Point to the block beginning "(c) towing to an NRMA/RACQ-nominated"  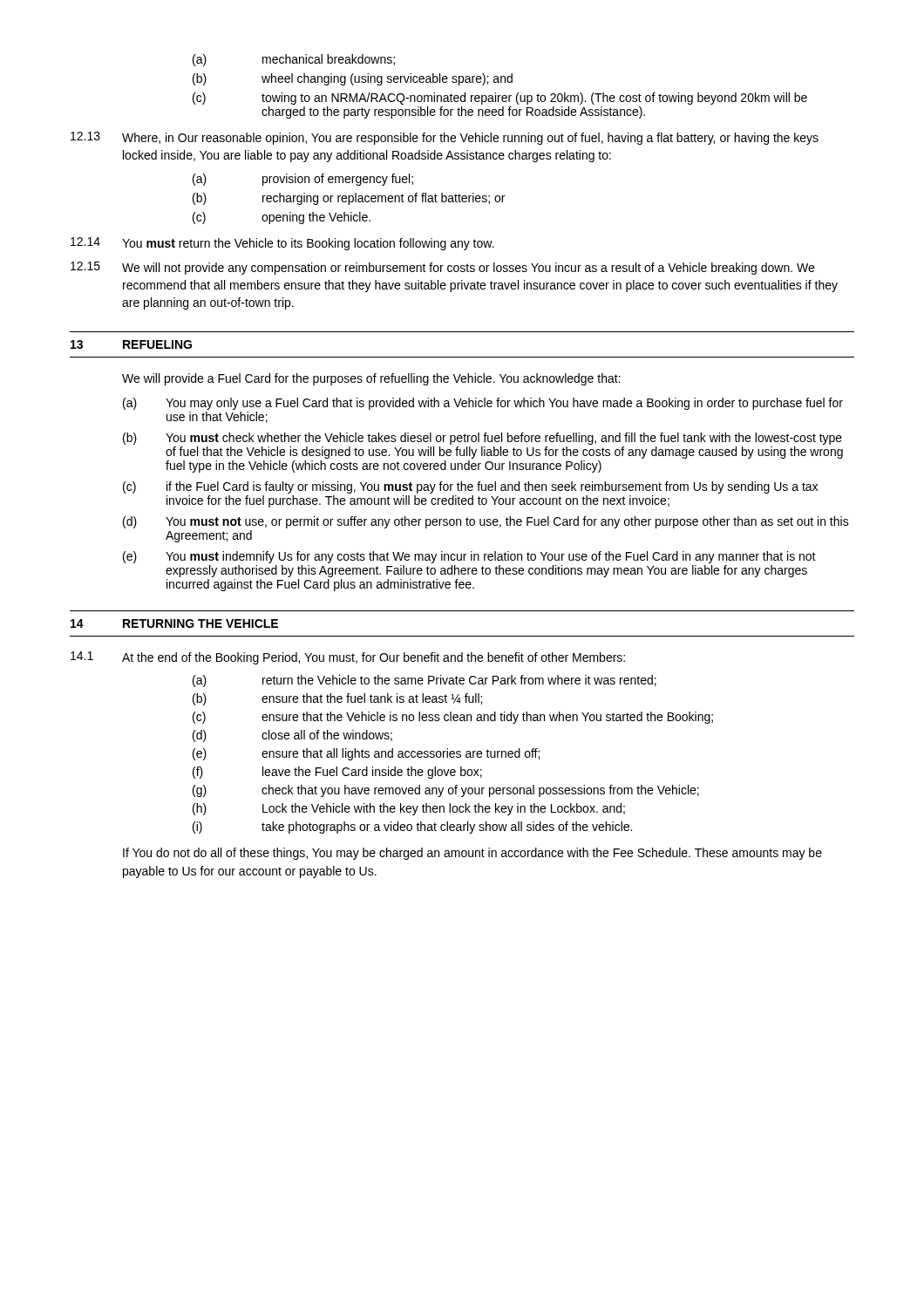coord(523,105)
